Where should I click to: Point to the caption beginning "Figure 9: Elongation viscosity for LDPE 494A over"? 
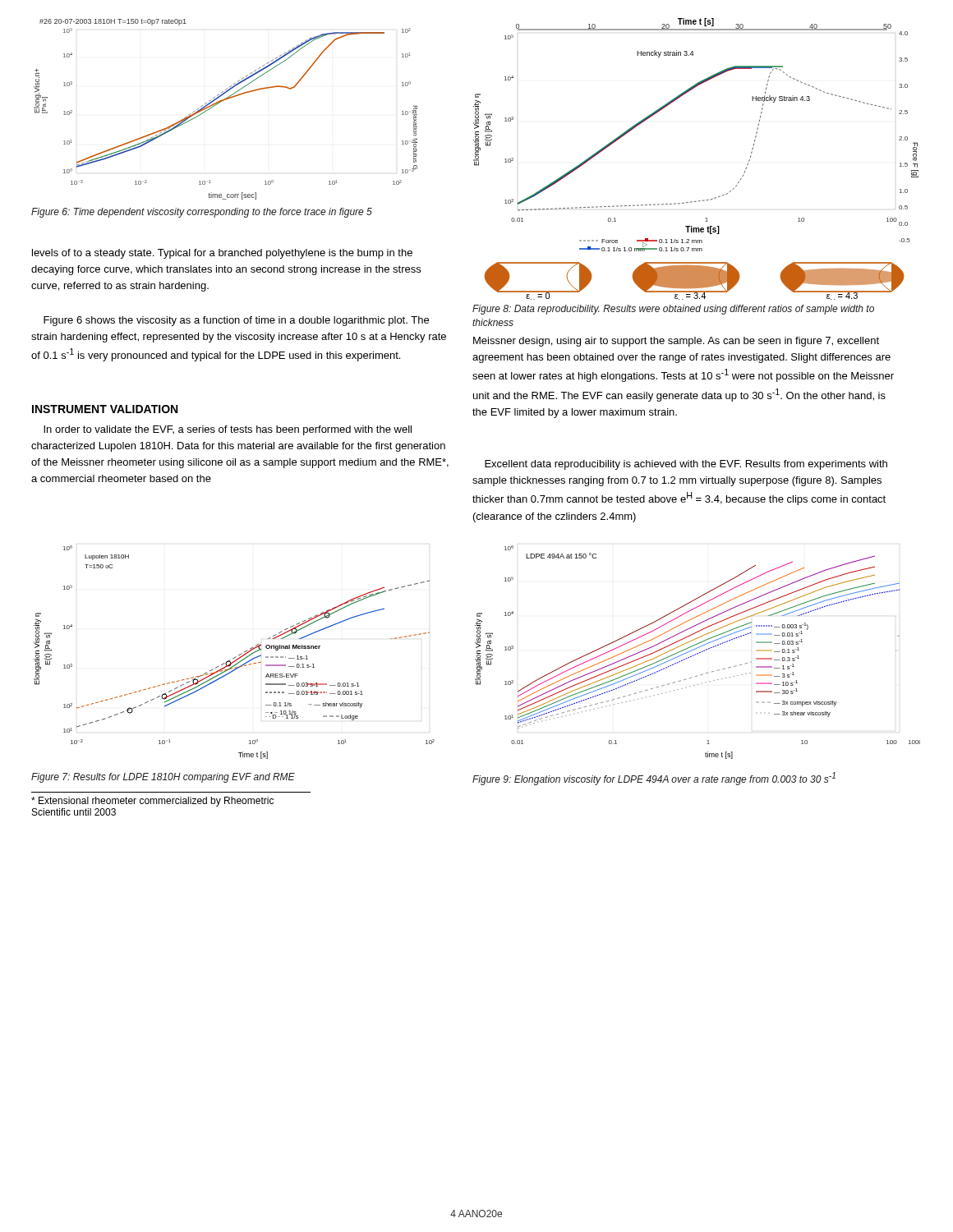654,778
